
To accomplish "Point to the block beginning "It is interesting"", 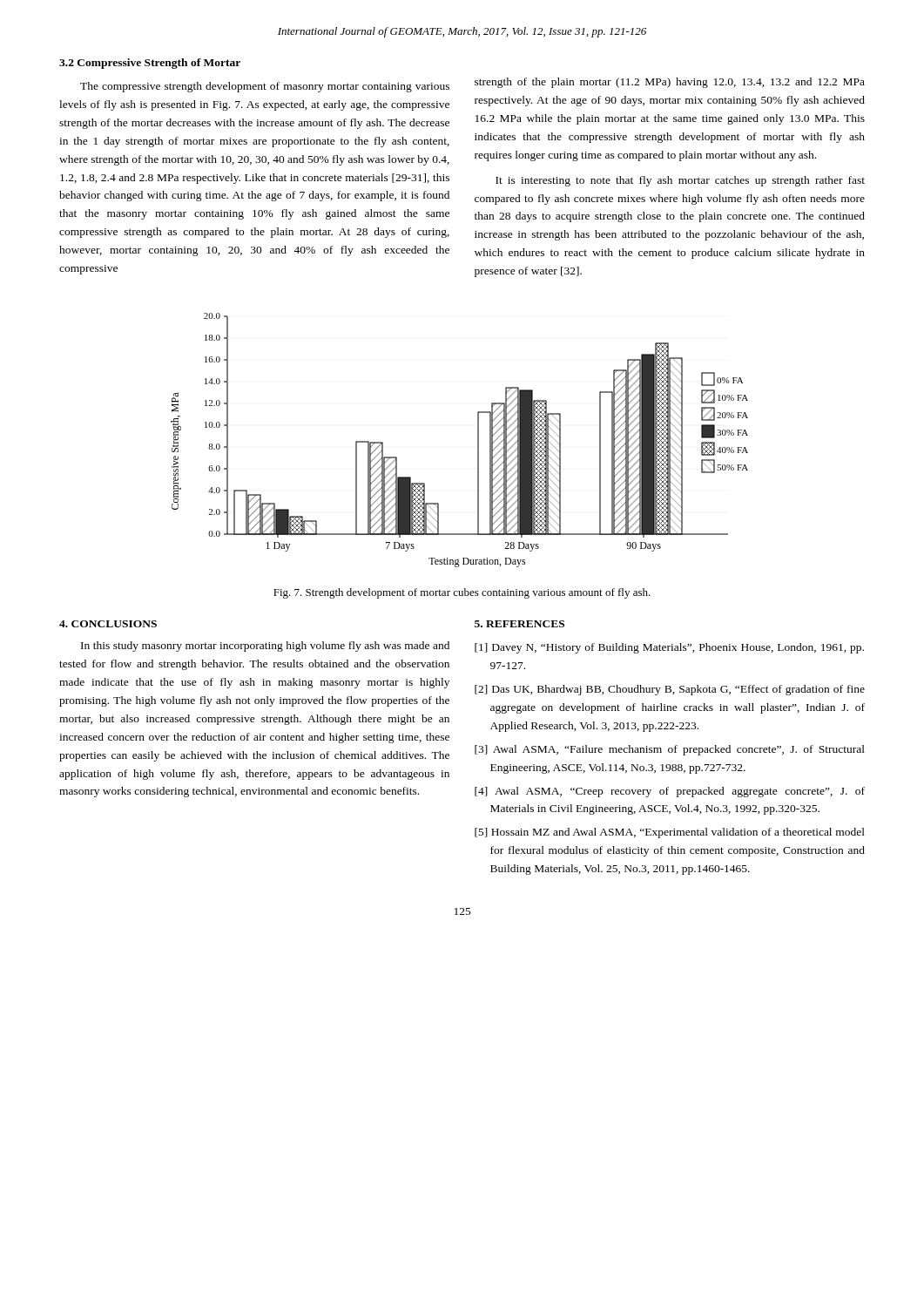I will click(x=669, y=225).
